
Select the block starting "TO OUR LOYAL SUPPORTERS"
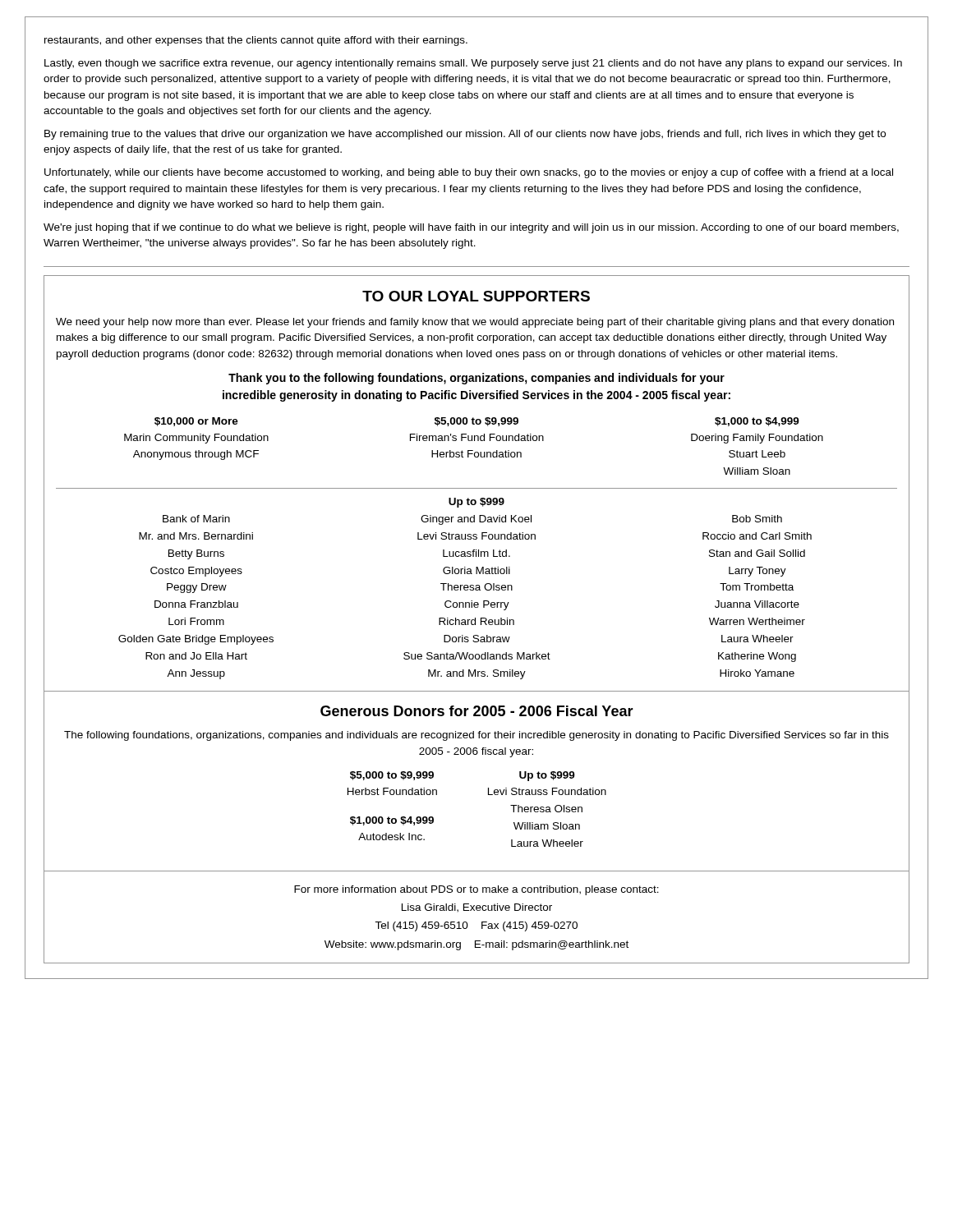[x=476, y=296]
